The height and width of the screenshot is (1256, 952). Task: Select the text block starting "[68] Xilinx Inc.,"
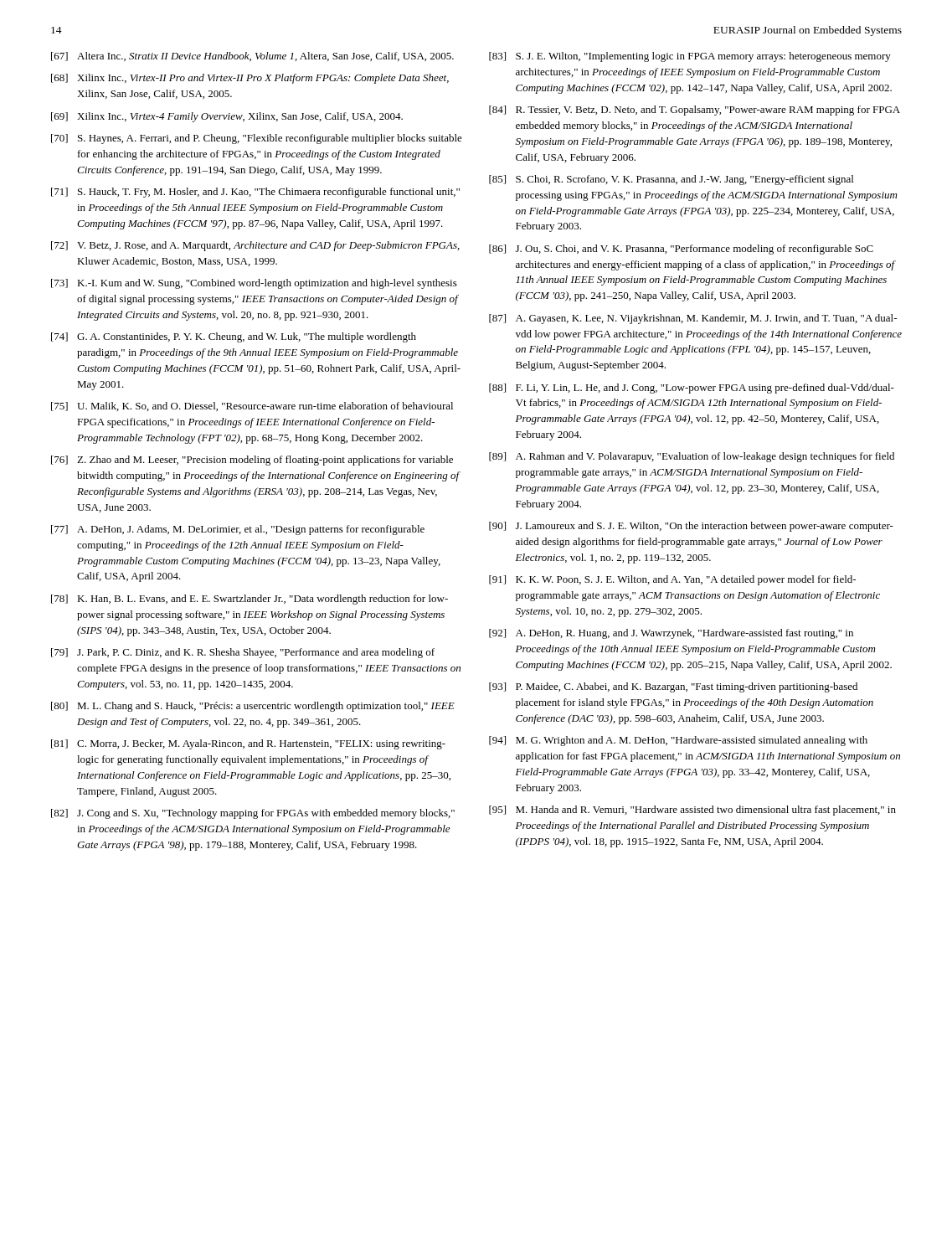257,86
